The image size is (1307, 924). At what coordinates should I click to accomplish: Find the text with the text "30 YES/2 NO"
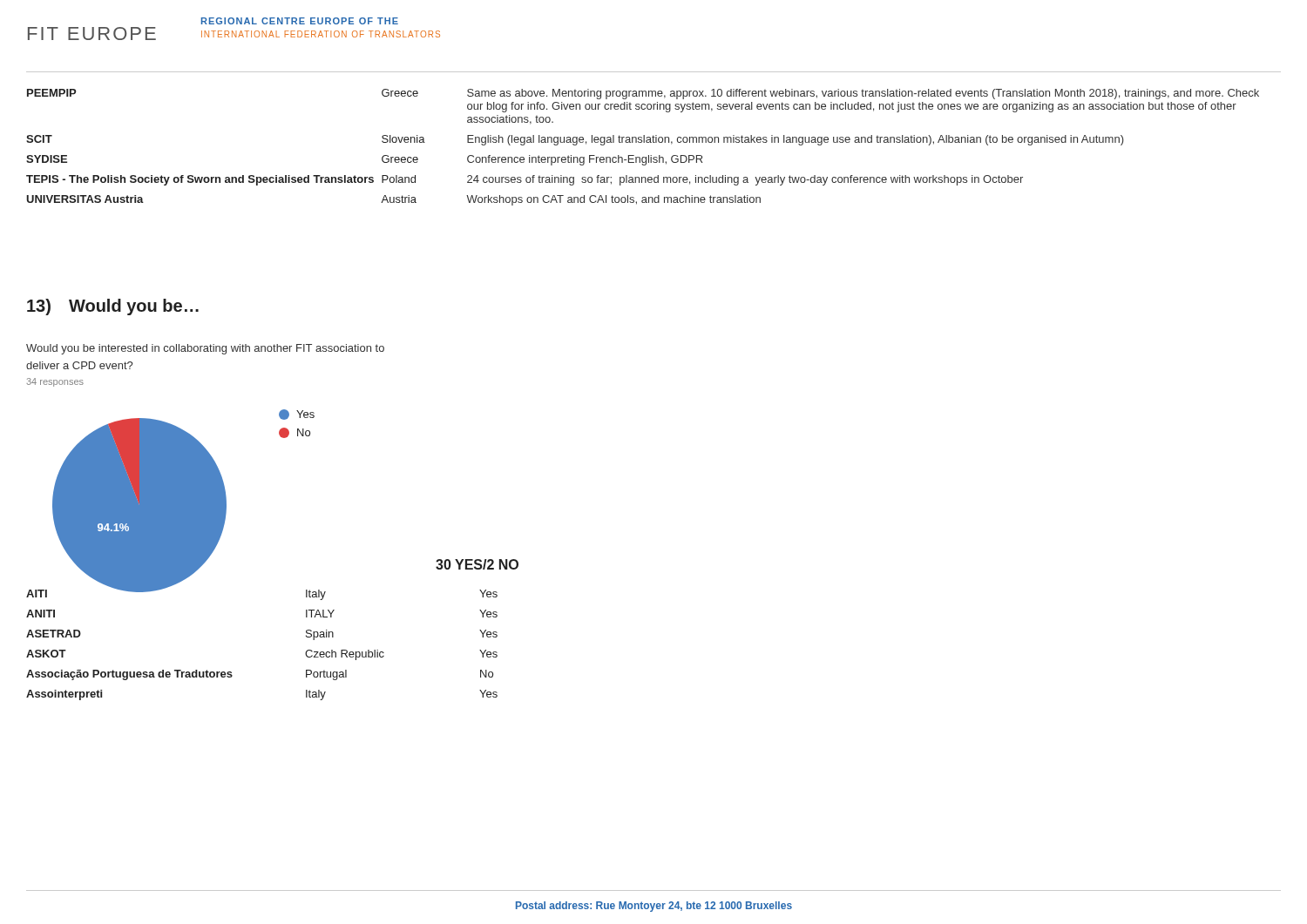(x=477, y=565)
